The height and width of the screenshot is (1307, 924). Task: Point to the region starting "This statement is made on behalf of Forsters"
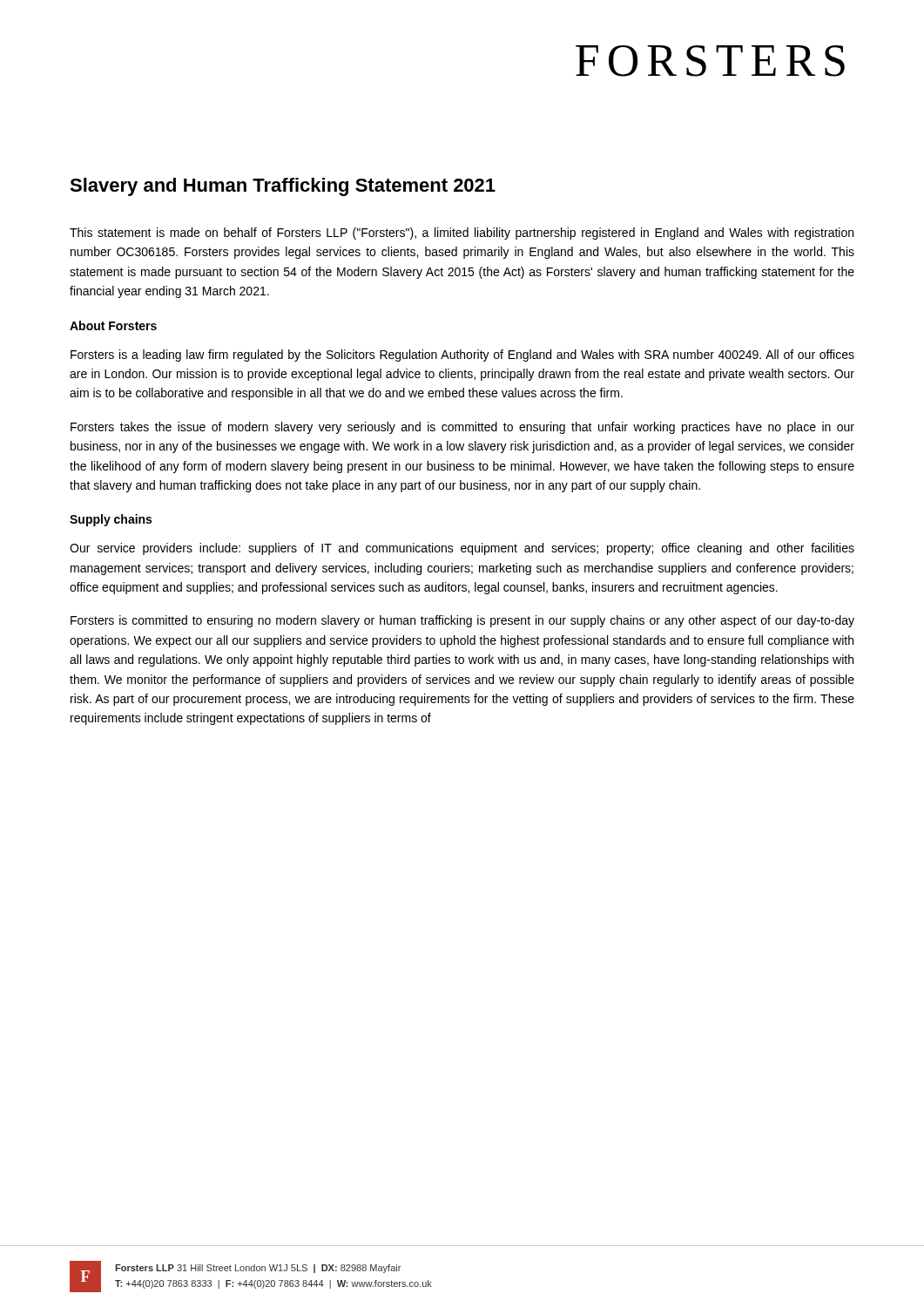[462, 262]
